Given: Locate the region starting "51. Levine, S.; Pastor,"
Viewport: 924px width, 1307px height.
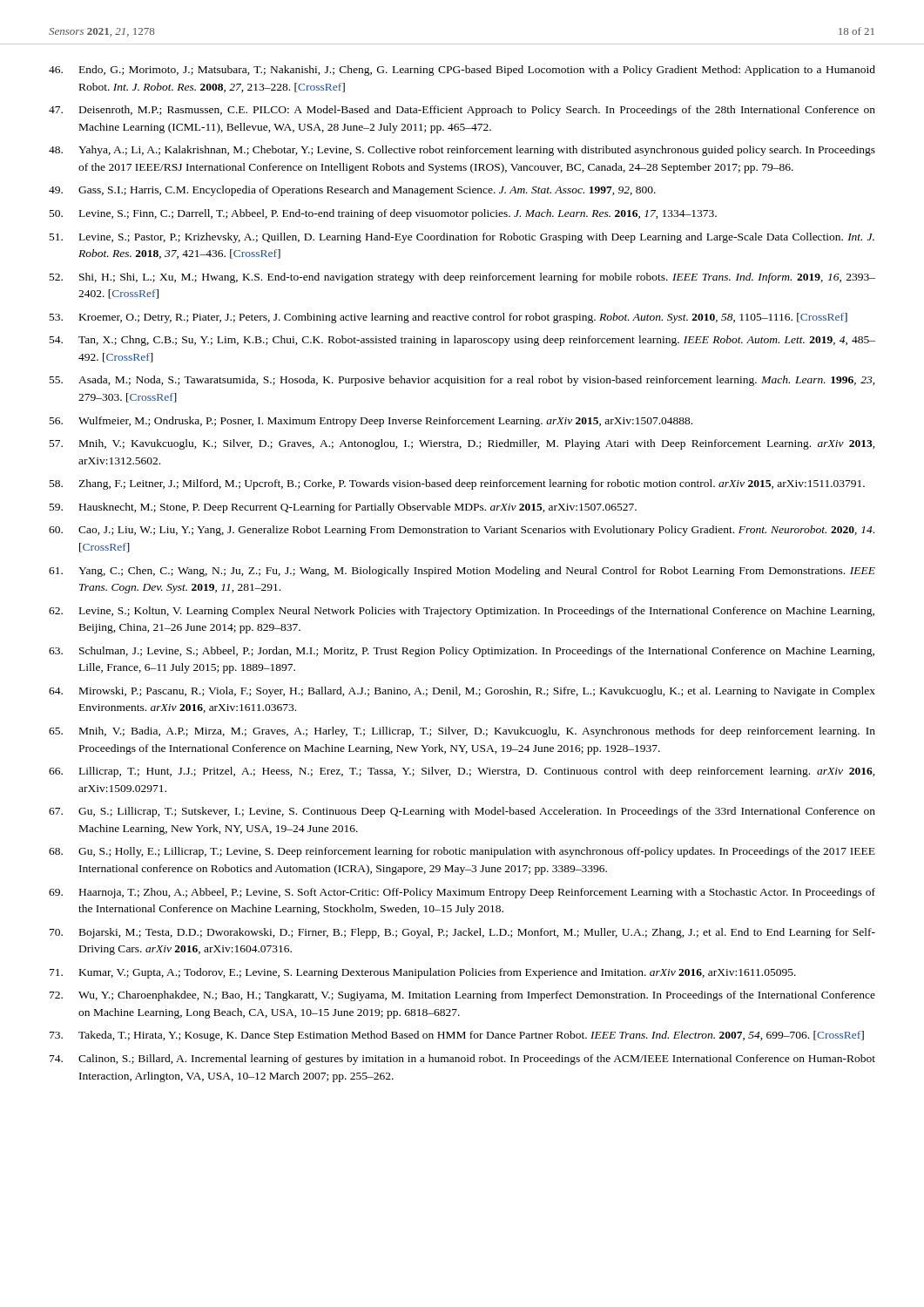Looking at the screenshot, I should (462, 245).
